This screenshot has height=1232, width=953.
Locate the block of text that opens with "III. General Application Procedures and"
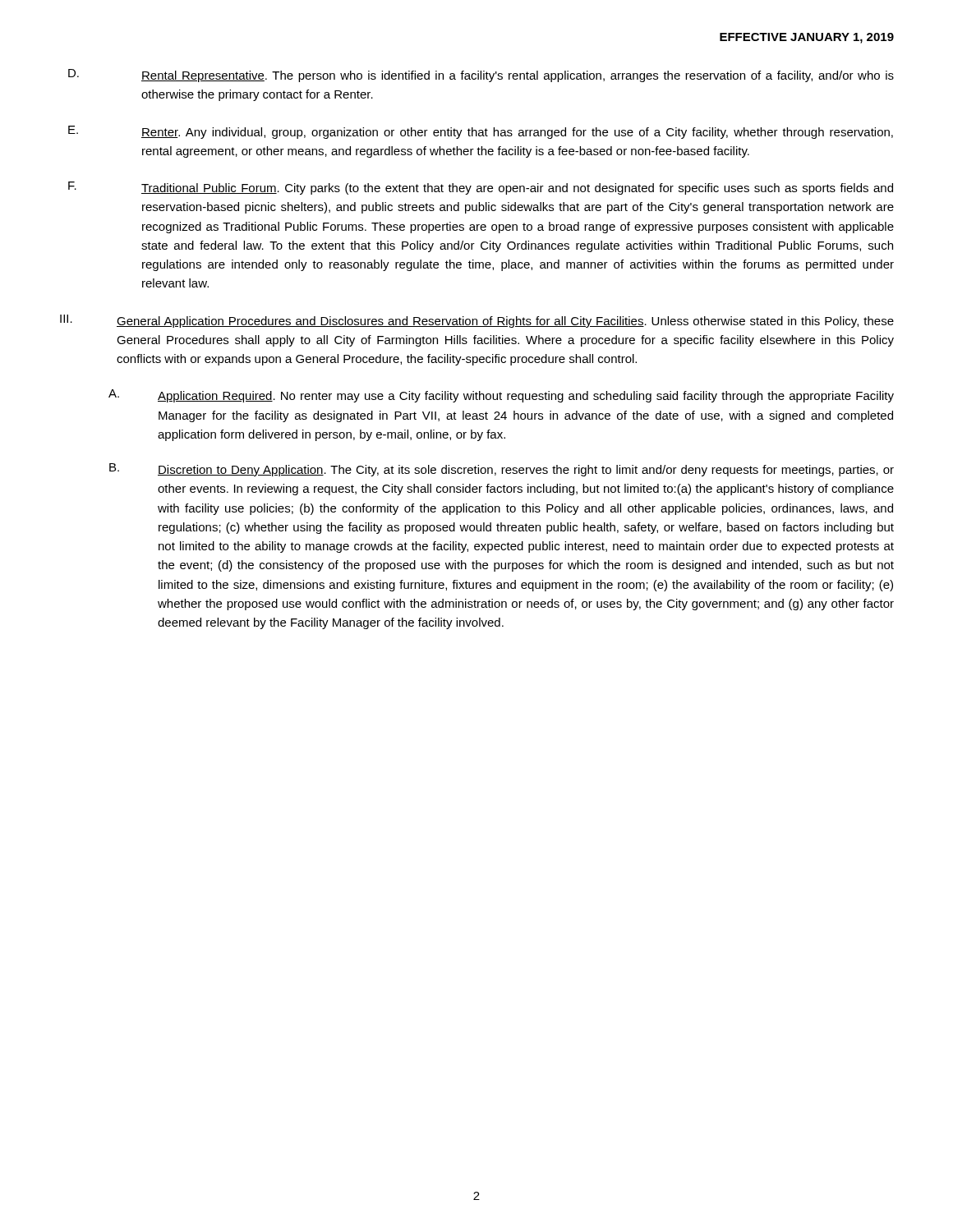click(x=476, y=339)
